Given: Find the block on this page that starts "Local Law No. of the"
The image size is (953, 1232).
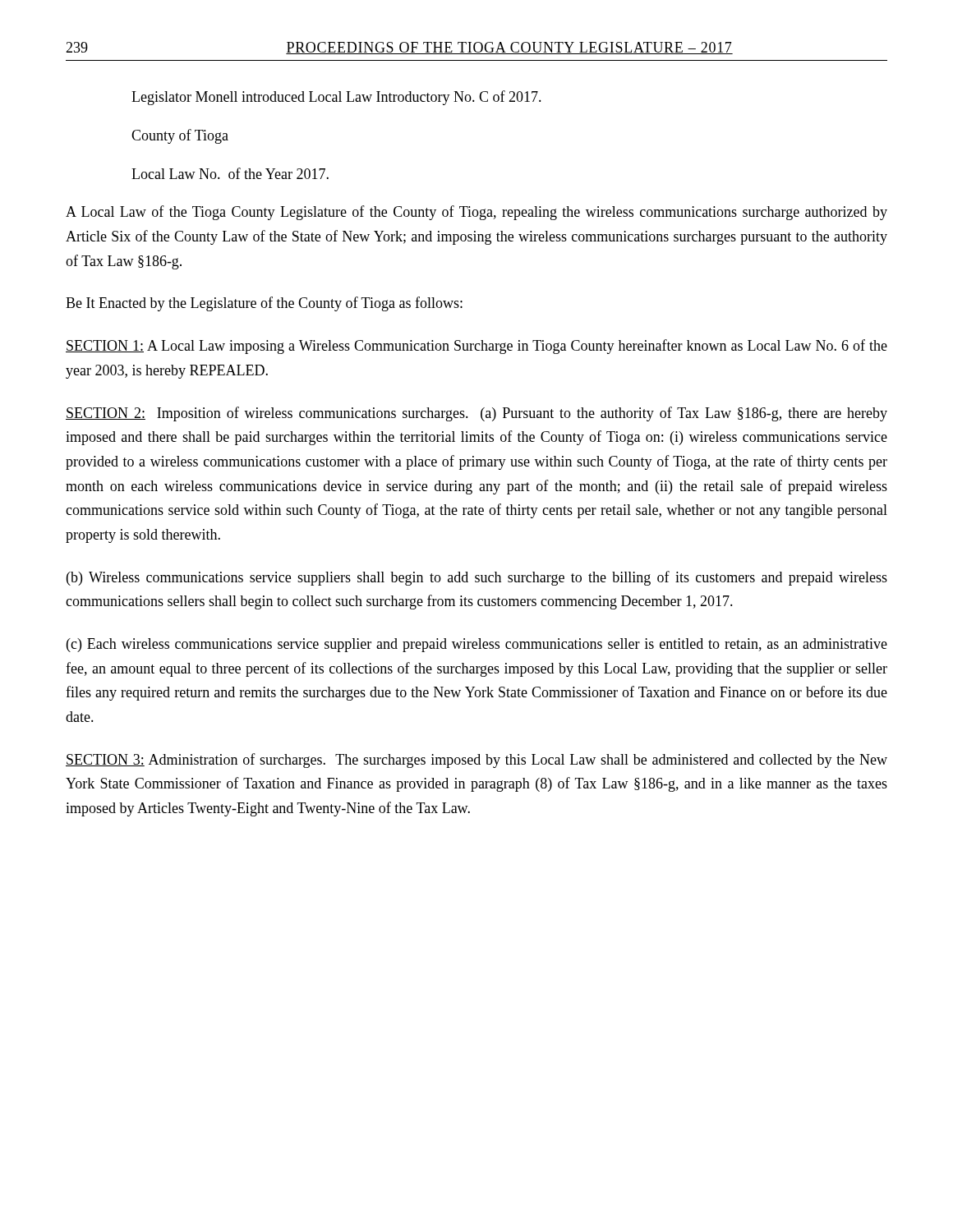Looking at the screenshot, I should 230,174.
